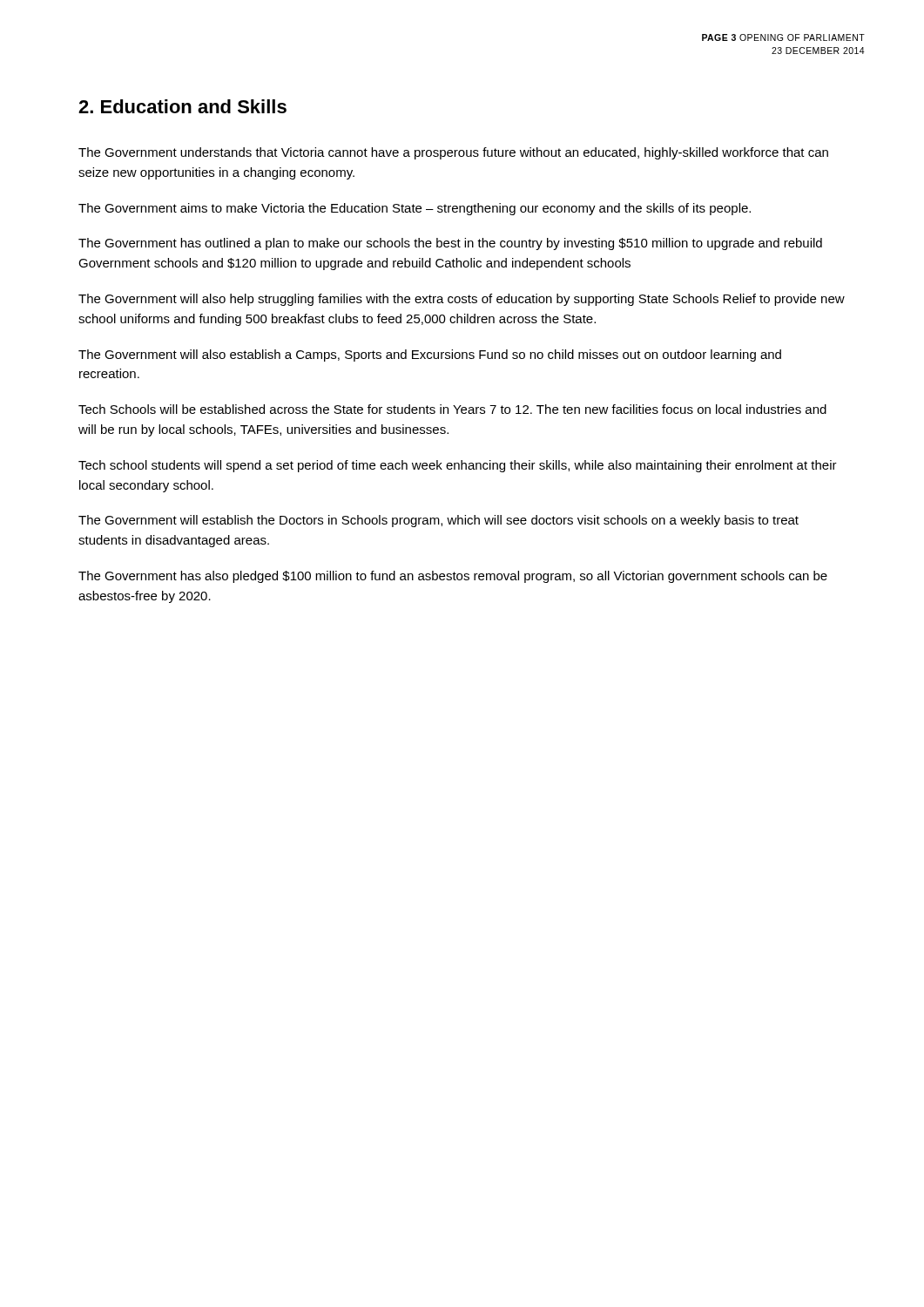Select the text starting "Tech Schools will be established across the State"
924x1307 pixels.
[x=453, y=419]
